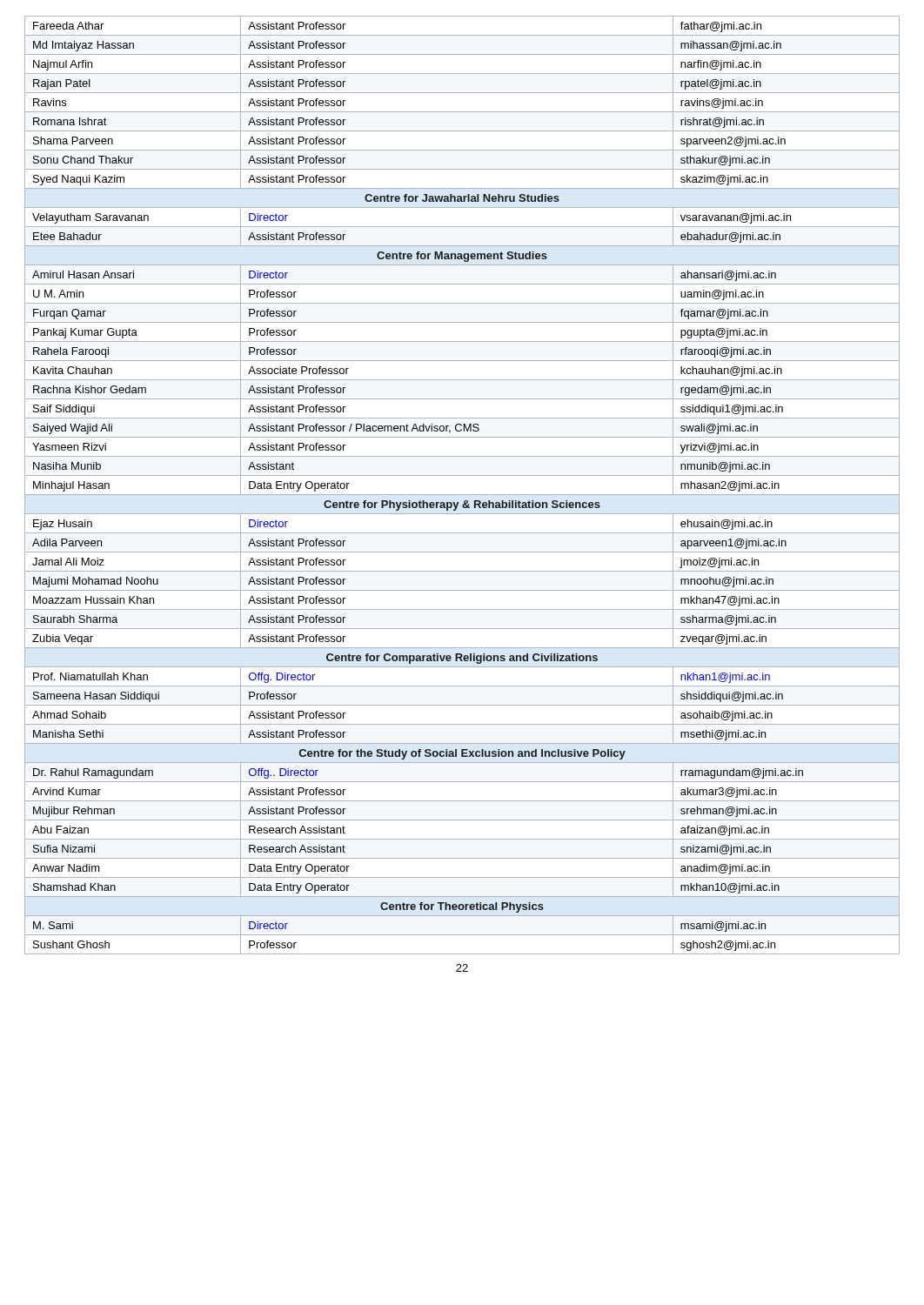Find the table
Image resolution: width=924 pixels, height=1305 pixels.
pyautogui.click(x=462, y=485)
